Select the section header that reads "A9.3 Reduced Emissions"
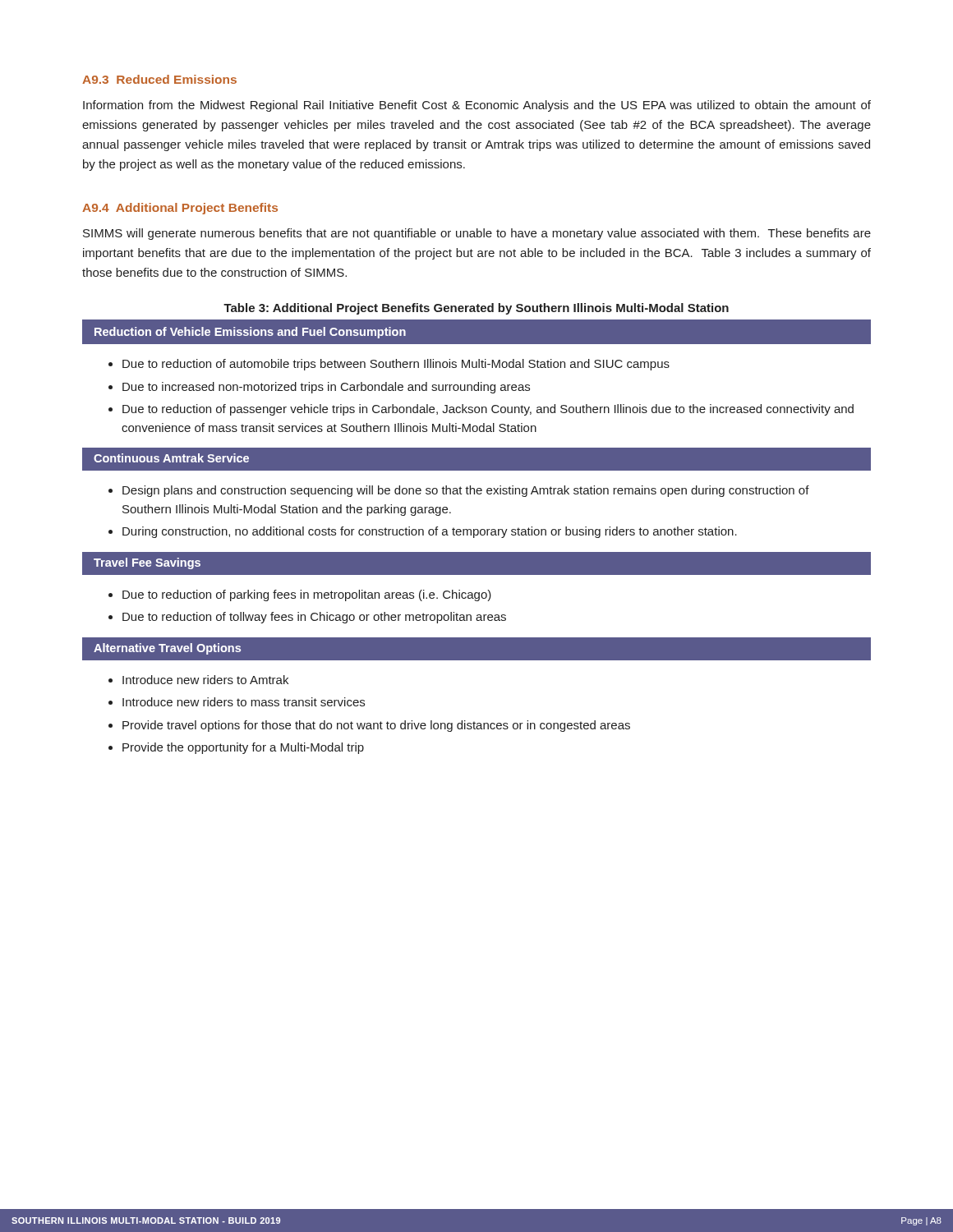This screenshot has height=1232, width=953. (160, 79)
